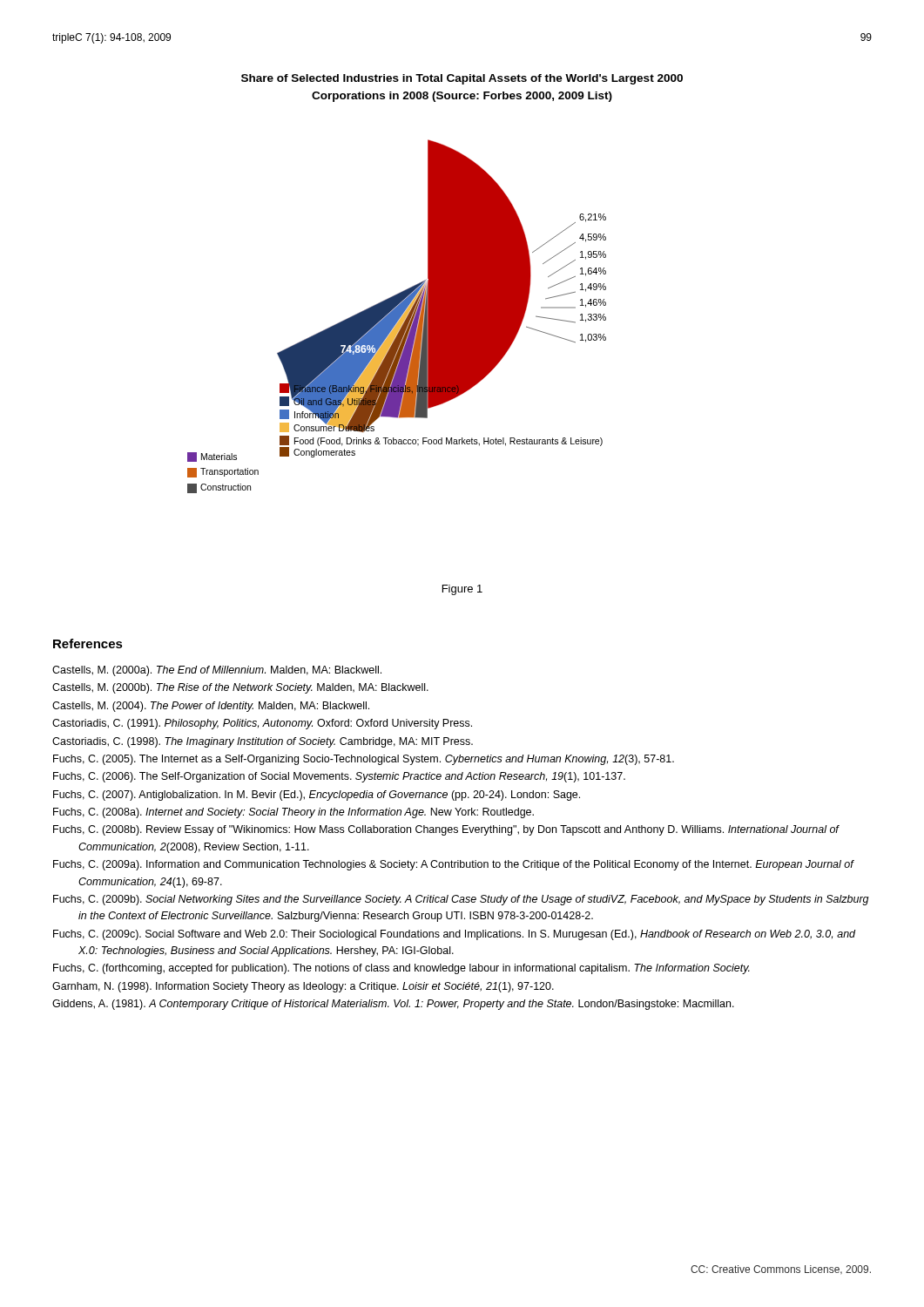Find the passage starting "Fuchs, C. (2006). The Self-Organization of Social"
The image size is (924, 1307).
(x=339, y=777)
